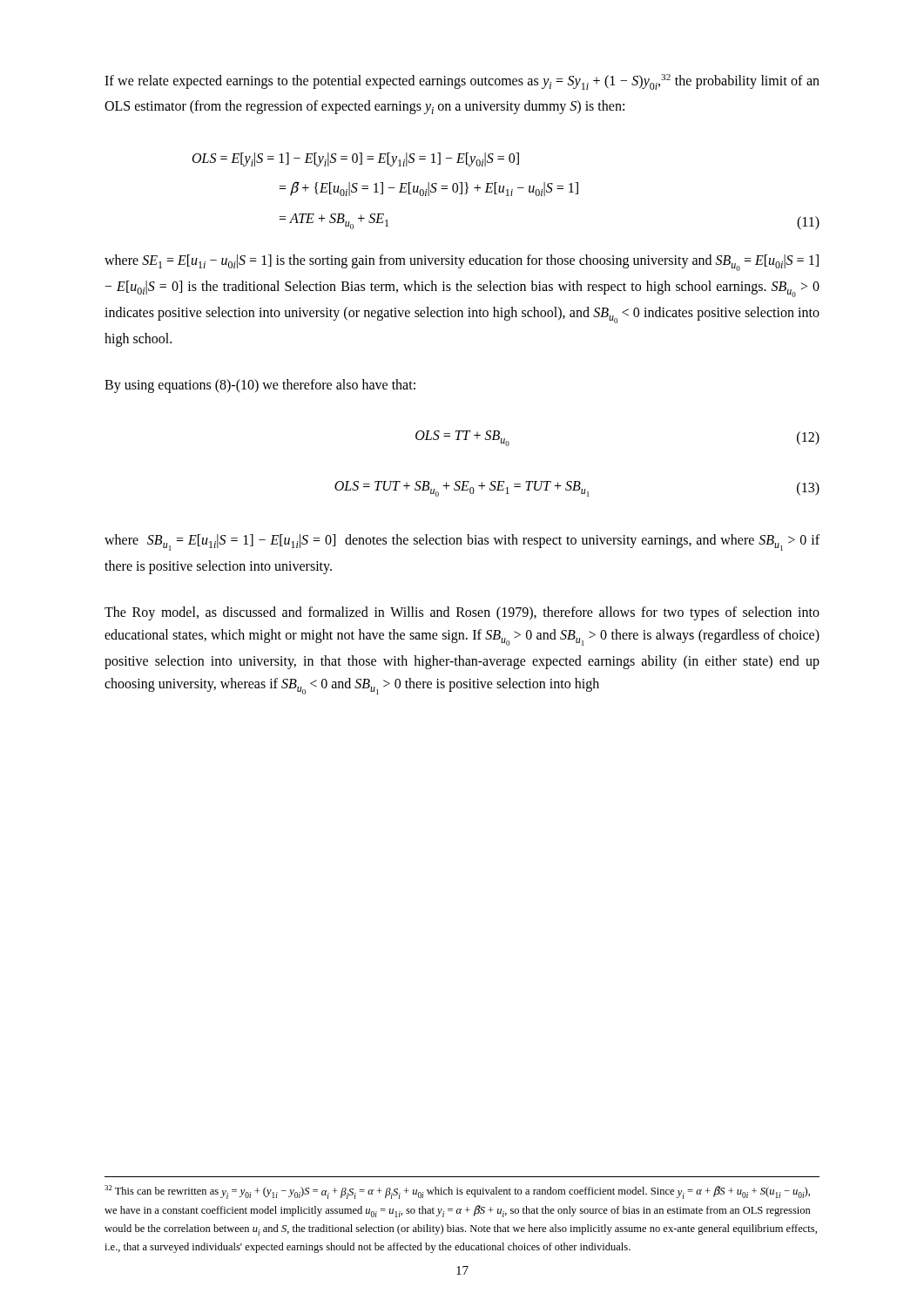Point to the region starting "If we relate expected earnings to"

pos(462,94)
